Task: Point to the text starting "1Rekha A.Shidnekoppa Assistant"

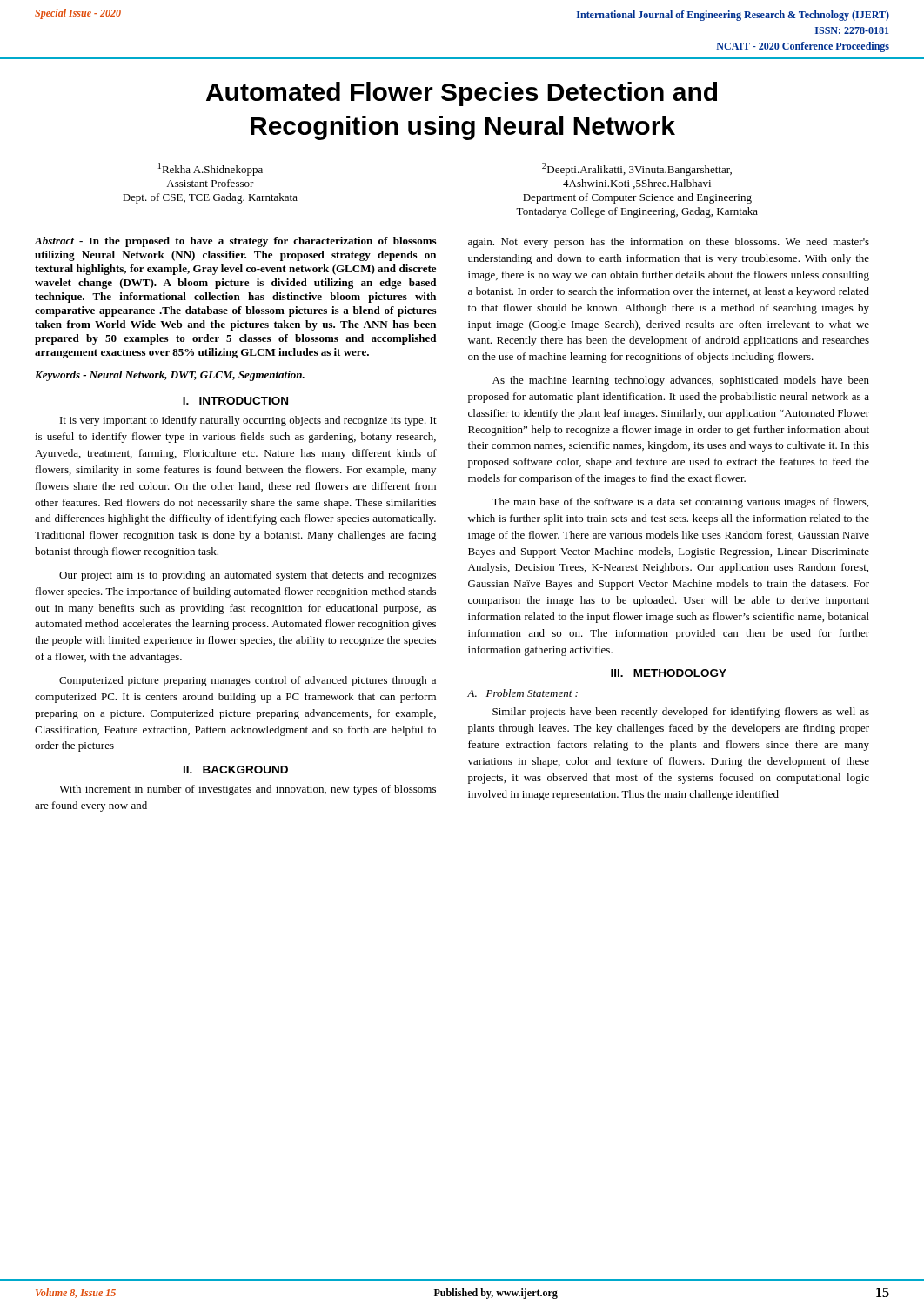Action: [210, 182]
